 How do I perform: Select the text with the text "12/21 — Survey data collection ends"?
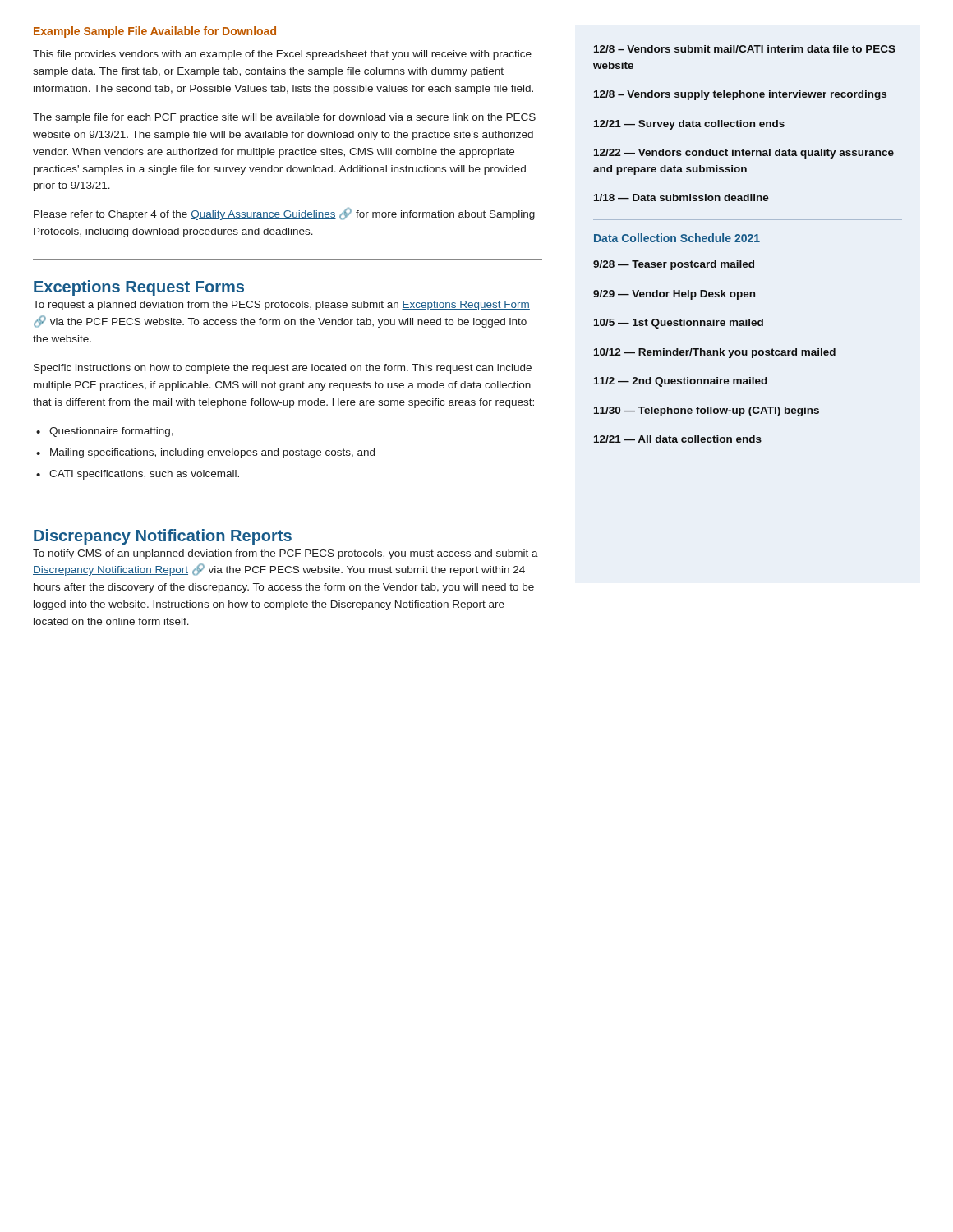click(x=689, y=123)
